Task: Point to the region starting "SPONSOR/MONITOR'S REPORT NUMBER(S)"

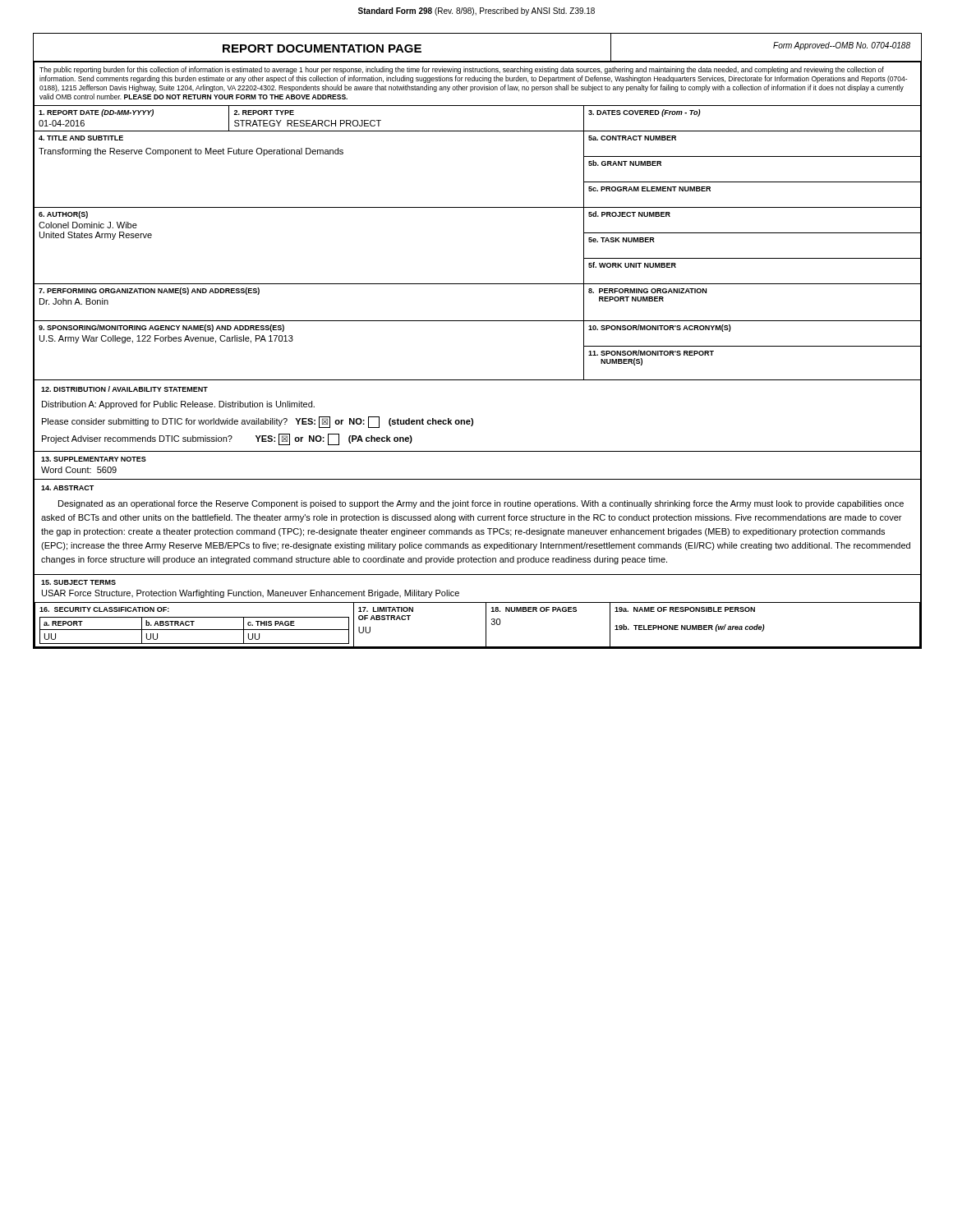Action: point(651,353)
